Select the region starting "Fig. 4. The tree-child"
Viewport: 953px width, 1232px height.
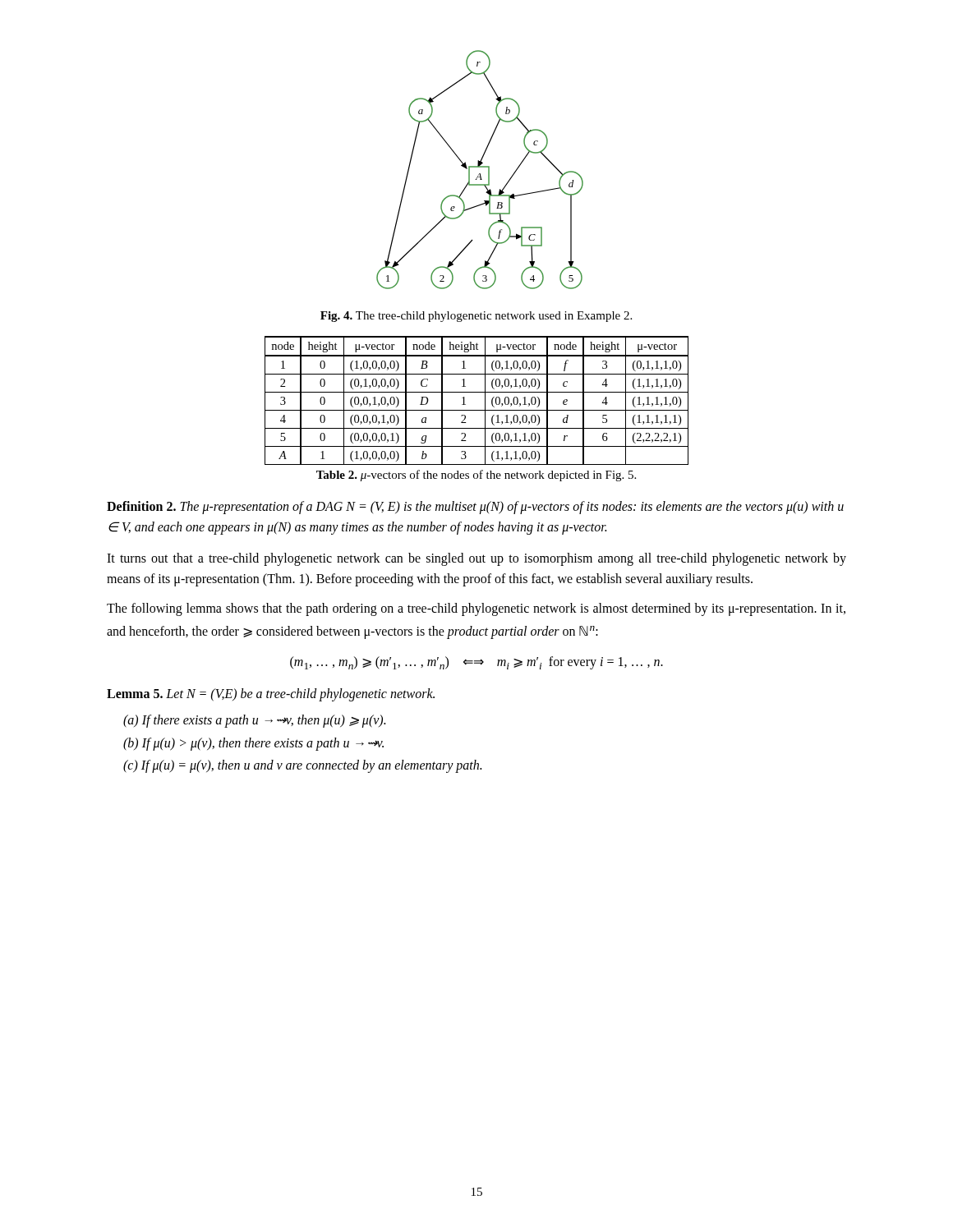click(476, 315)
